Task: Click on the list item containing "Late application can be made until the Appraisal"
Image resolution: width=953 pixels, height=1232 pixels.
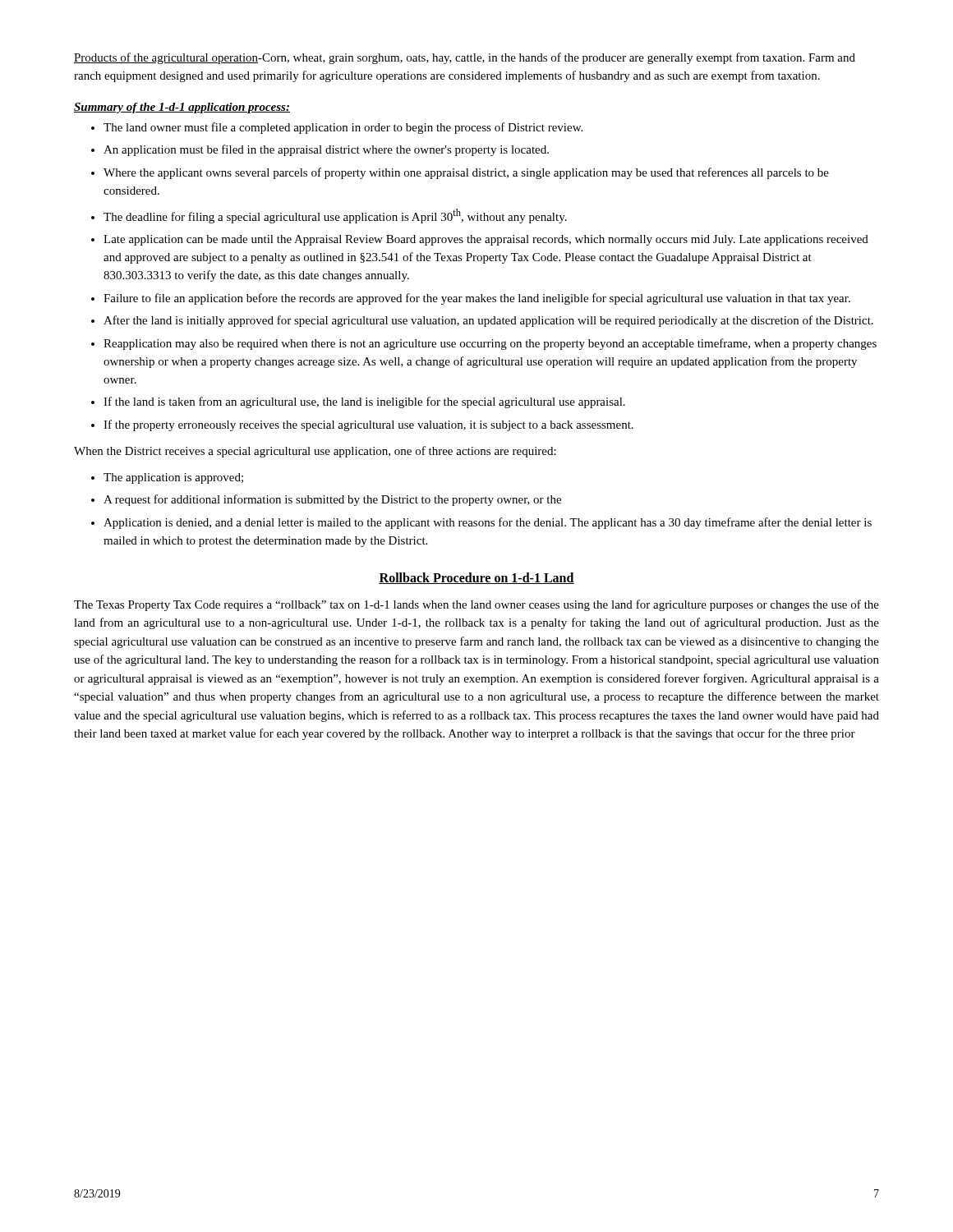Action: point(491,258)
